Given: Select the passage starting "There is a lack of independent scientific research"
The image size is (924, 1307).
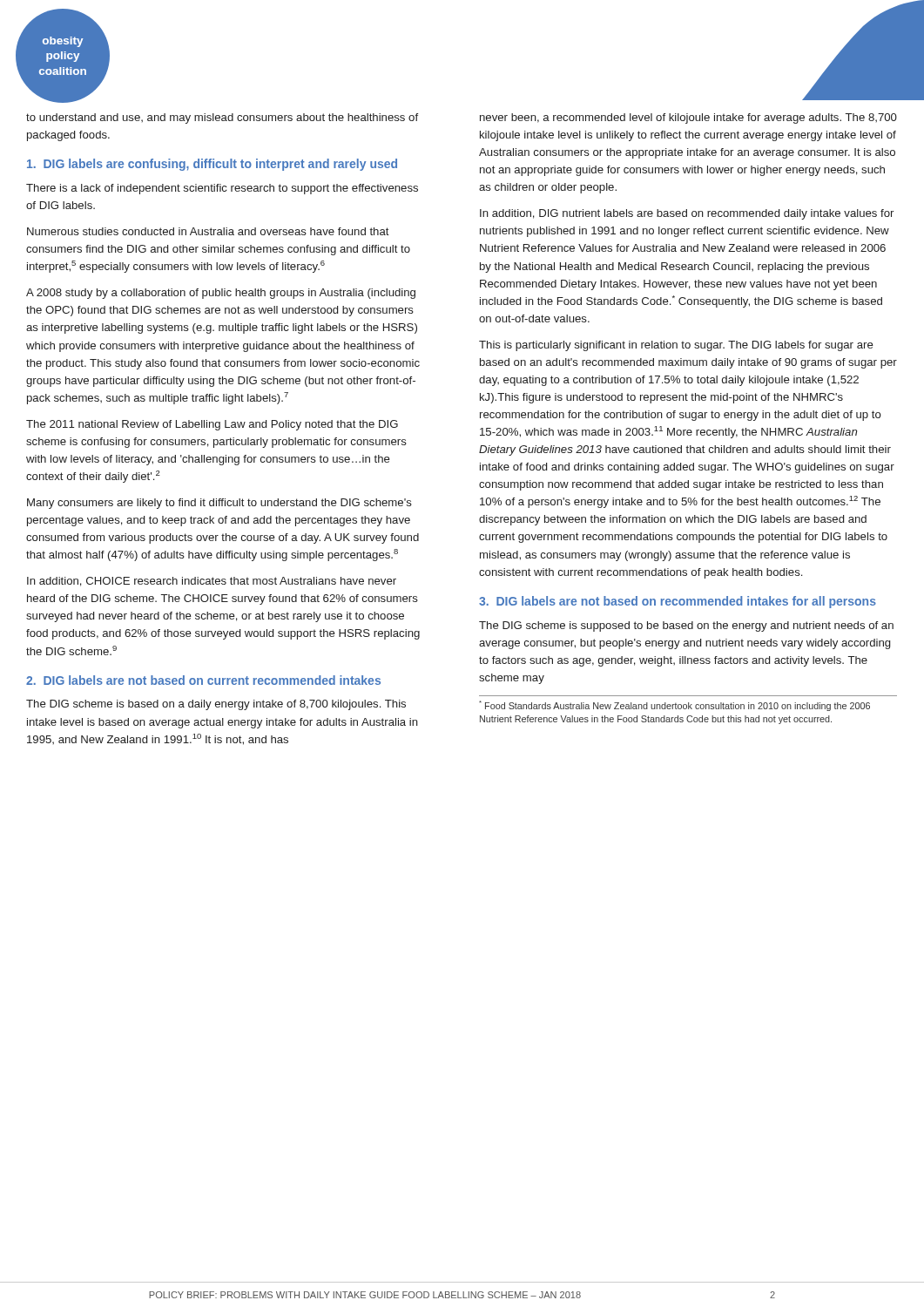Looking at the screenshot, I should (x=222, y=197).
